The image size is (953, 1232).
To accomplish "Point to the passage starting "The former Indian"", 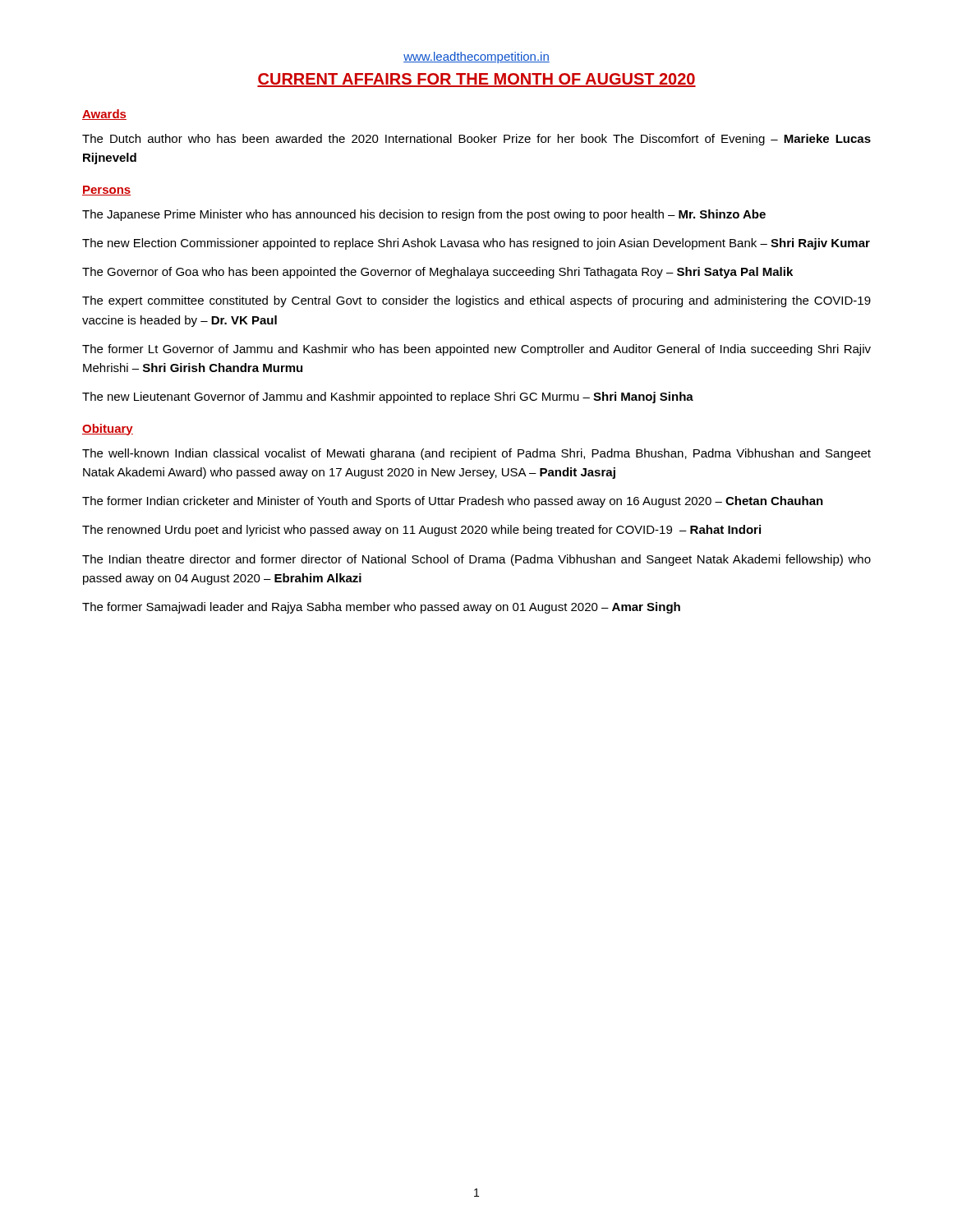I will [x=453, y=501].
